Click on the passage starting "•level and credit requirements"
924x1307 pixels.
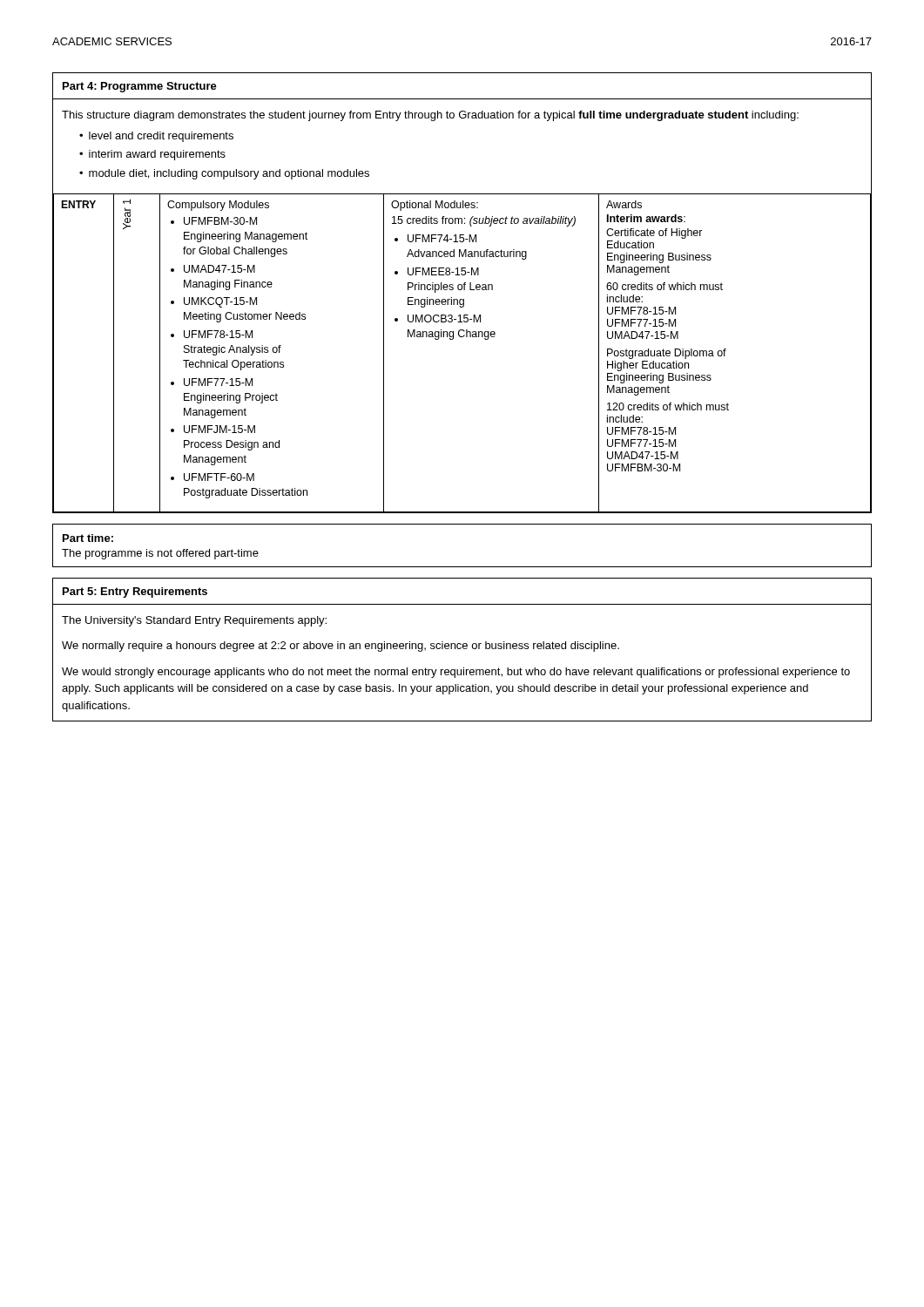click(x=157, y=135)
